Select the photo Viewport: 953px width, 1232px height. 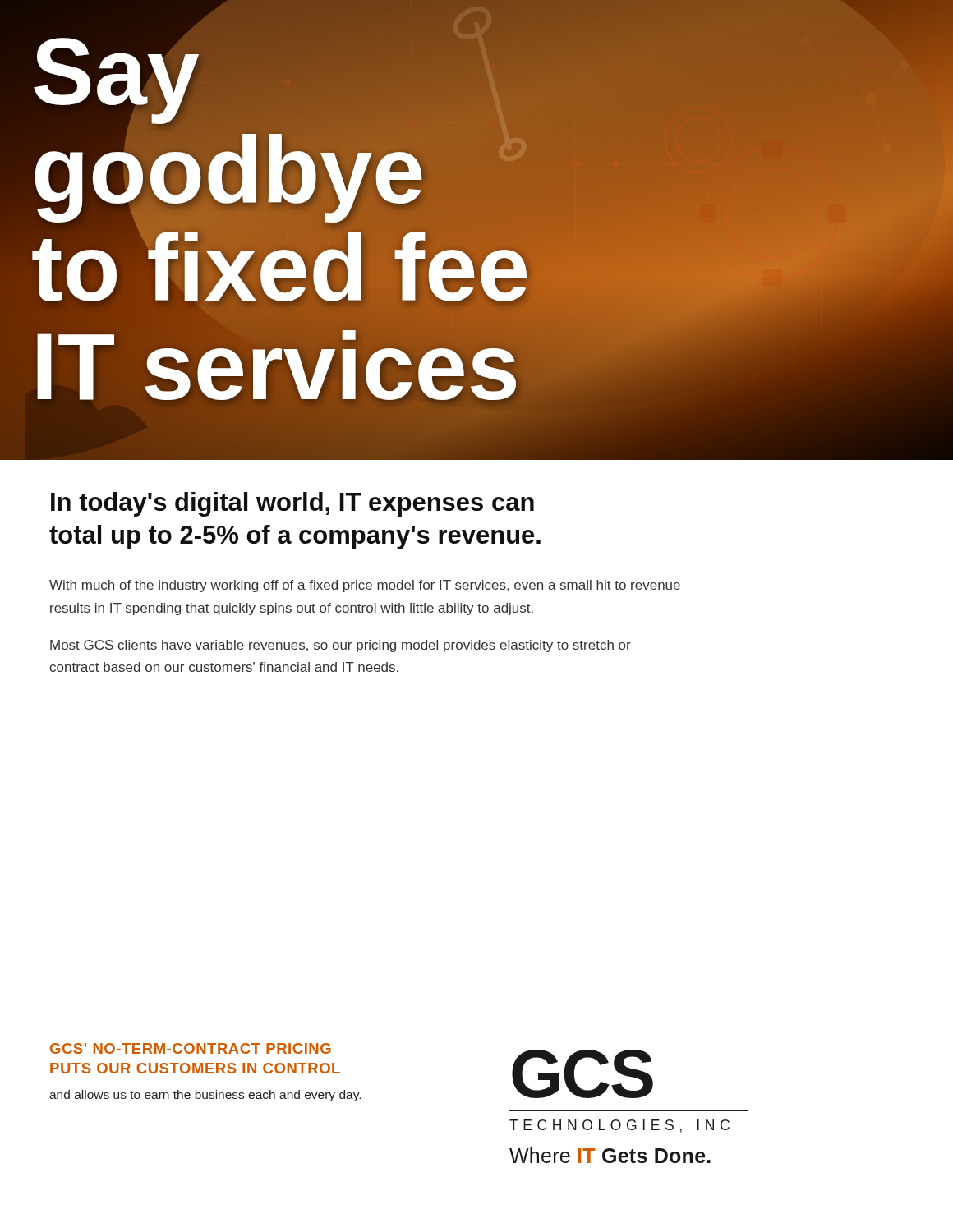(476, 230)
